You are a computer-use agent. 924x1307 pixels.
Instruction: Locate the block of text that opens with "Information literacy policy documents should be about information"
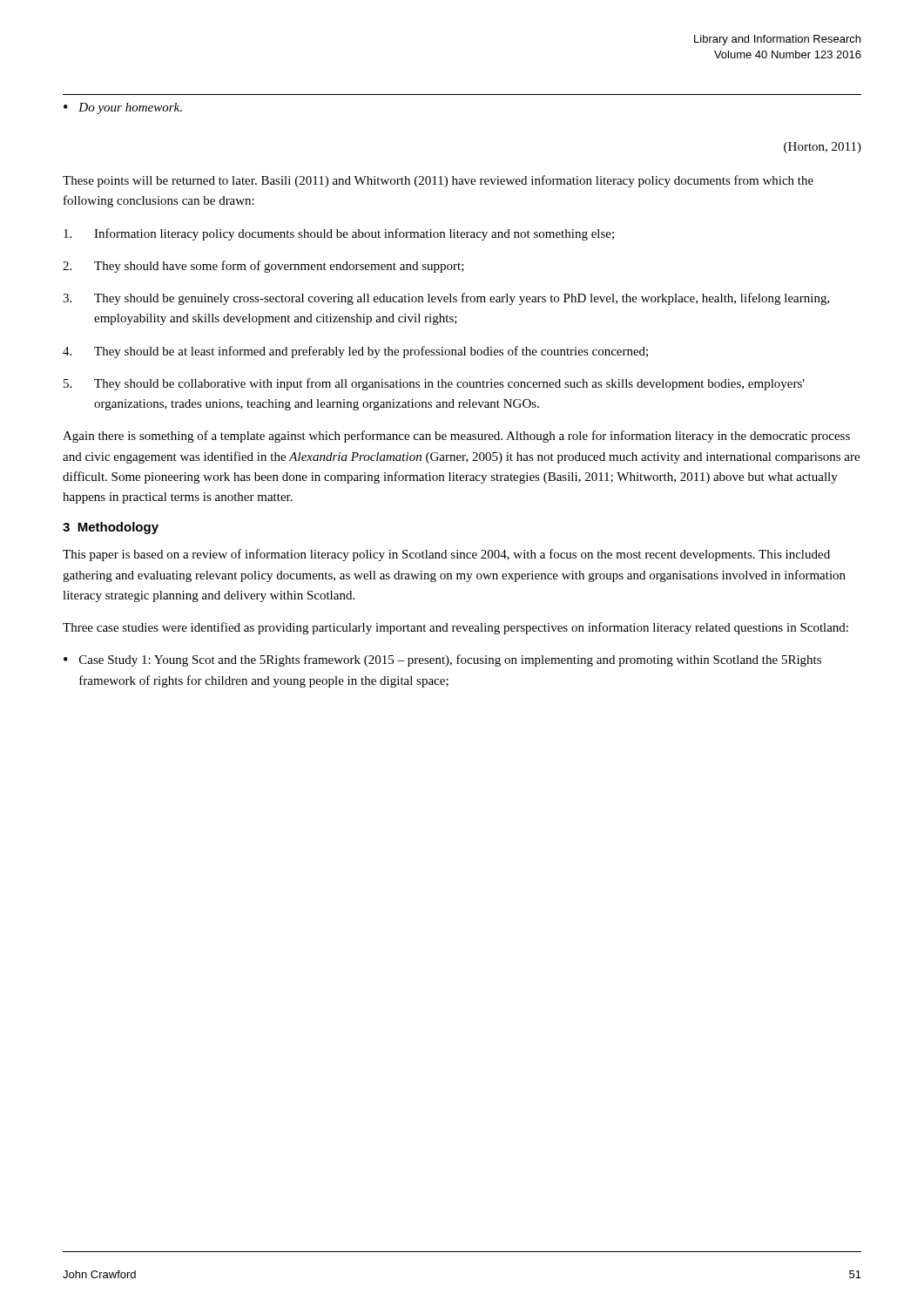click(x=462, y=234)
